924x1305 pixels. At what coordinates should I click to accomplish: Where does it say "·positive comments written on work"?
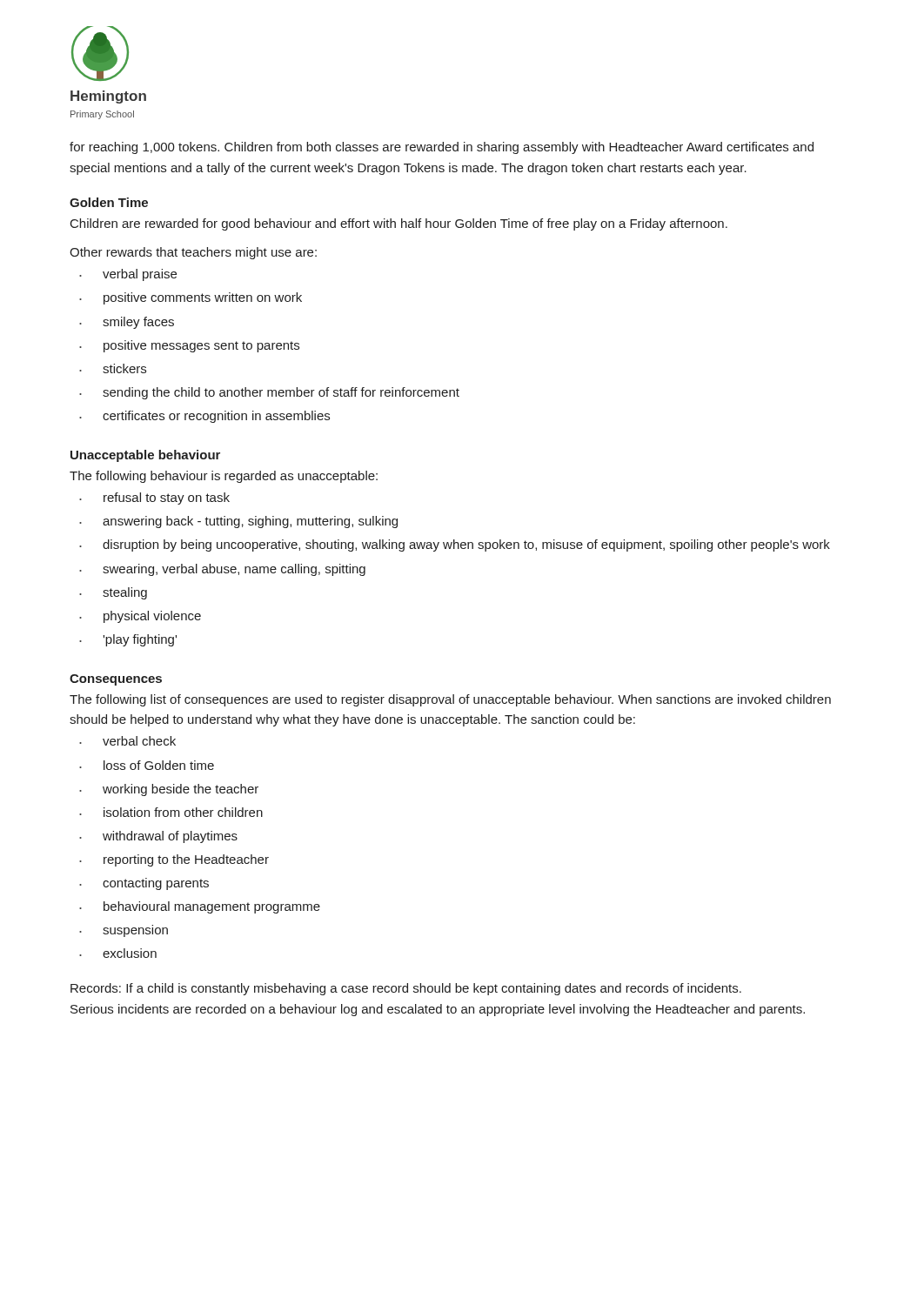click(191, 298)
